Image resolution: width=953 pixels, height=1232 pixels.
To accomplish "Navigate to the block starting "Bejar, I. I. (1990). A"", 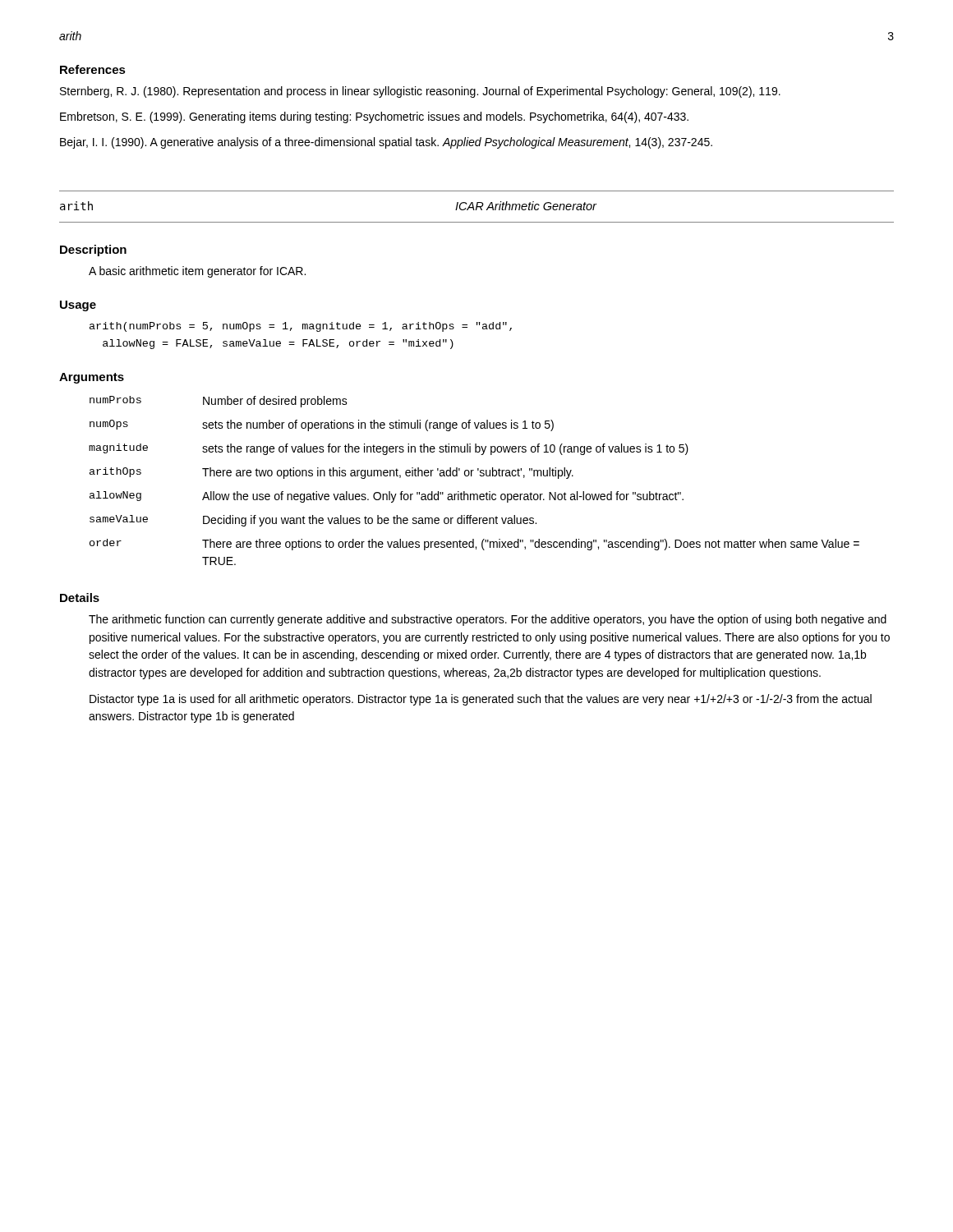I will (401, 142).
